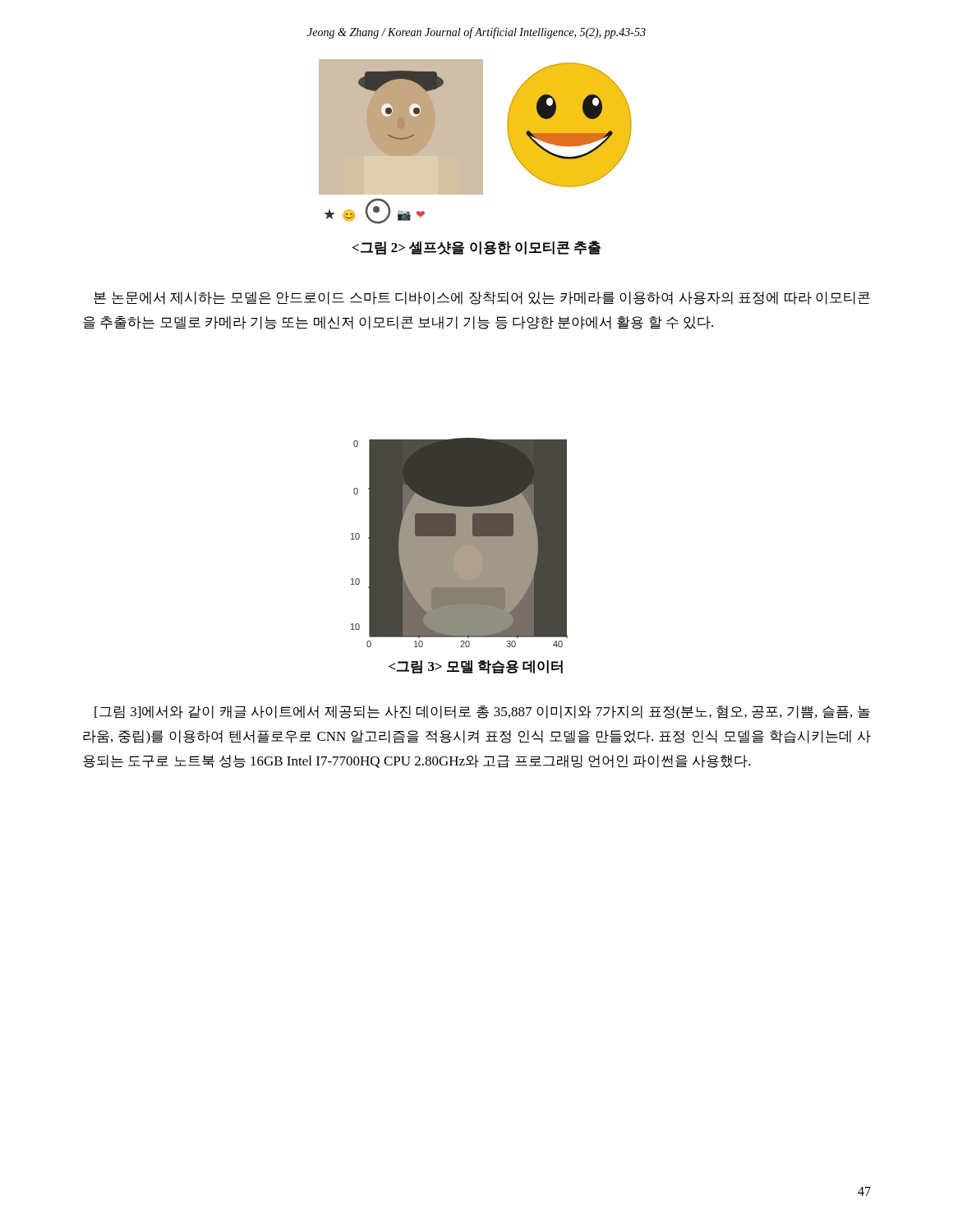Viewport: 953px width, 1232px height.
Task: Navigate to the region starting "셀프샷을 이용한 이모티콘 추출"
Action: point(476,248)
